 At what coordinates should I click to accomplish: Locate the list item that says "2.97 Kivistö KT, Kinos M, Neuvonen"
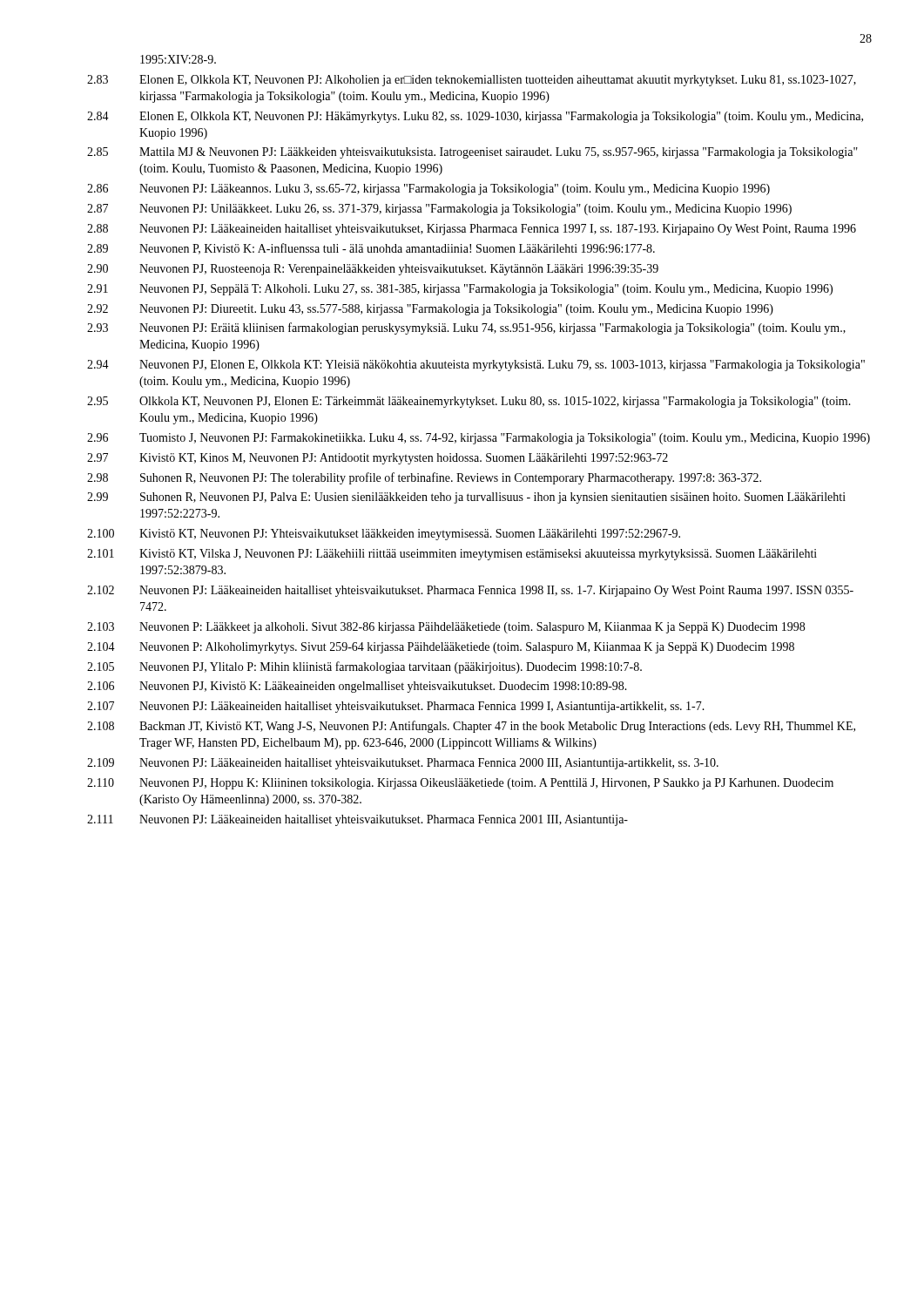click(479, 458)
